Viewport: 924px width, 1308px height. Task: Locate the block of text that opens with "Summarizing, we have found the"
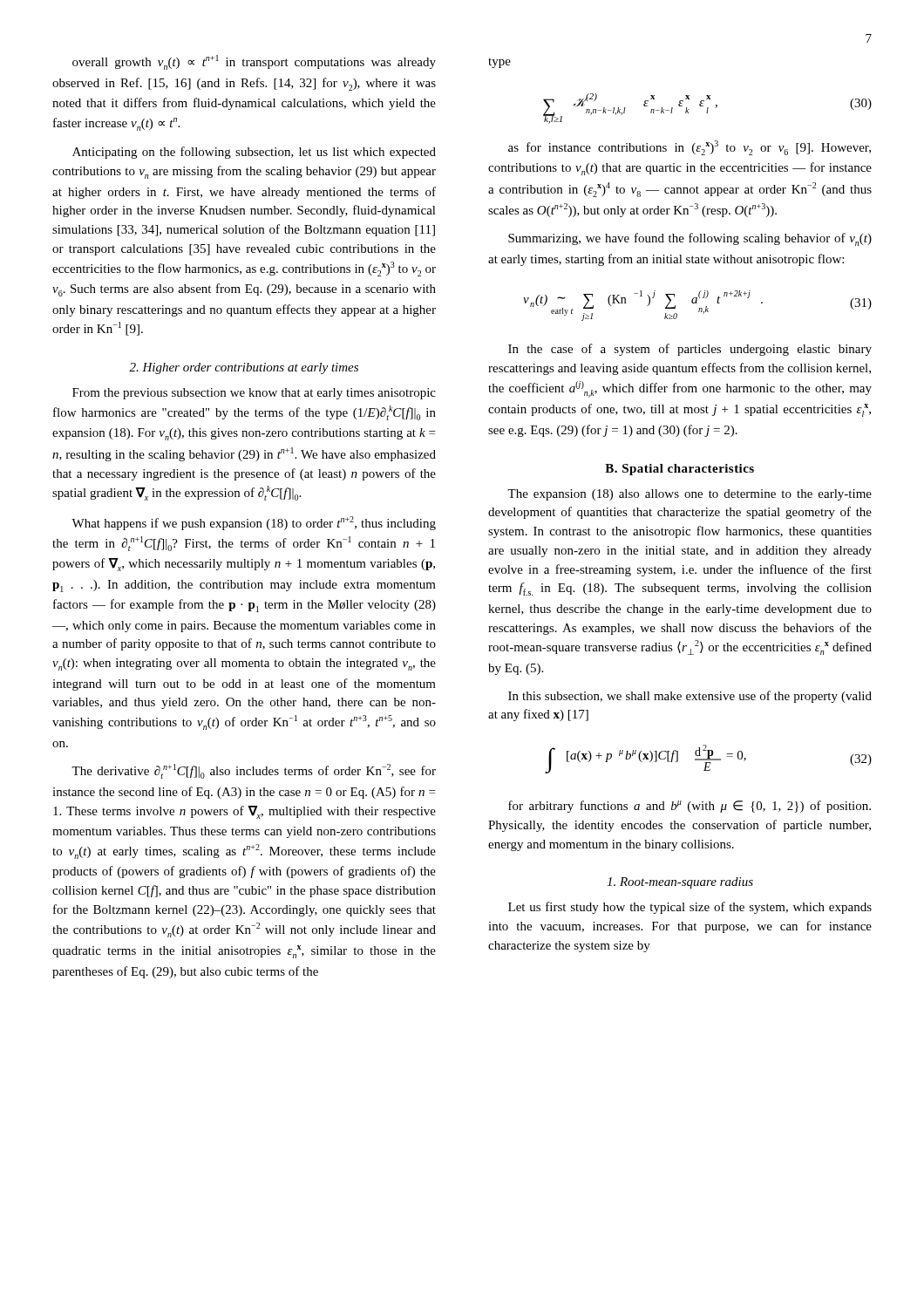click(680, 248)
